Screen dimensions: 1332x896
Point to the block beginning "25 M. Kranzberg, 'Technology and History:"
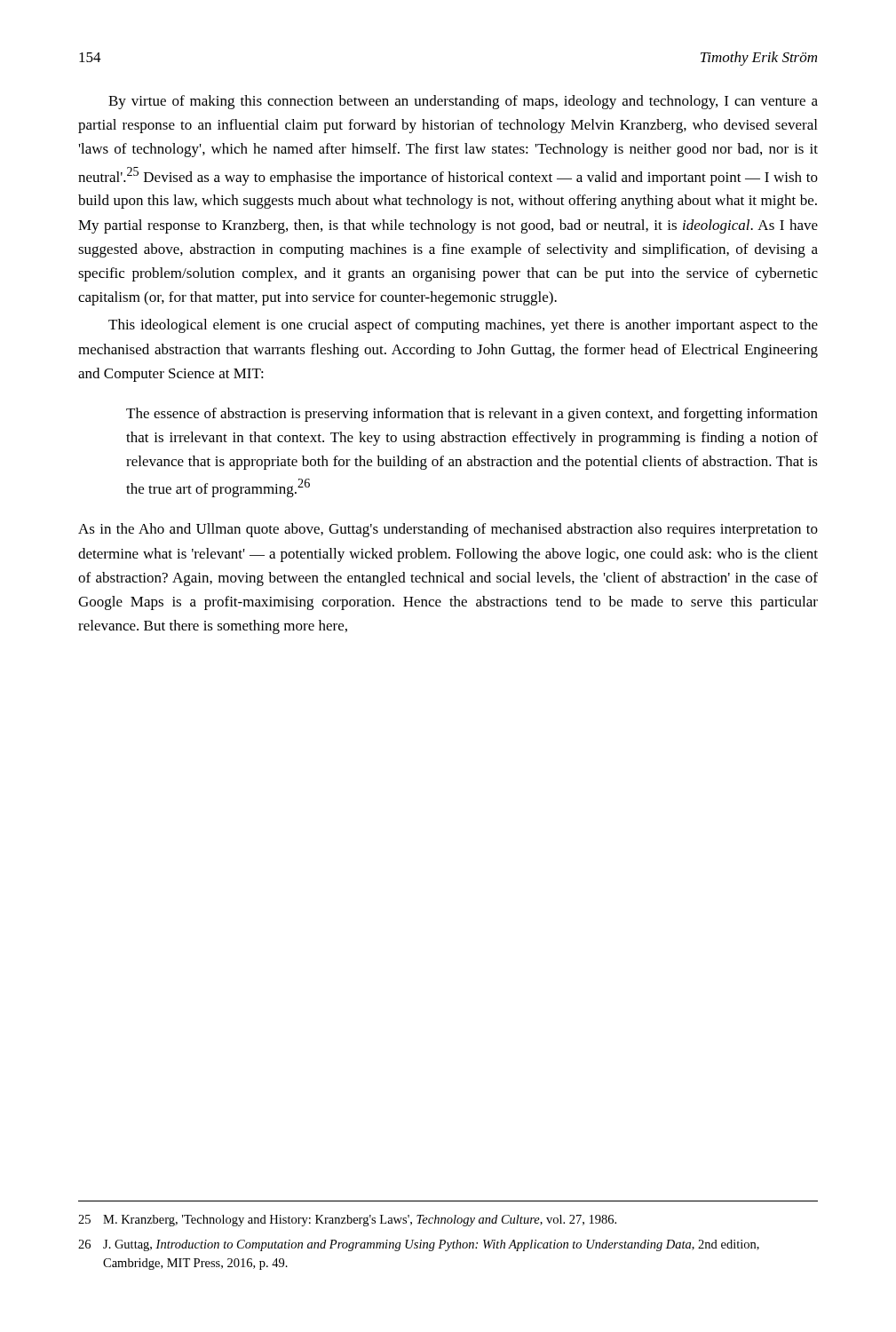click(348, 1220)
